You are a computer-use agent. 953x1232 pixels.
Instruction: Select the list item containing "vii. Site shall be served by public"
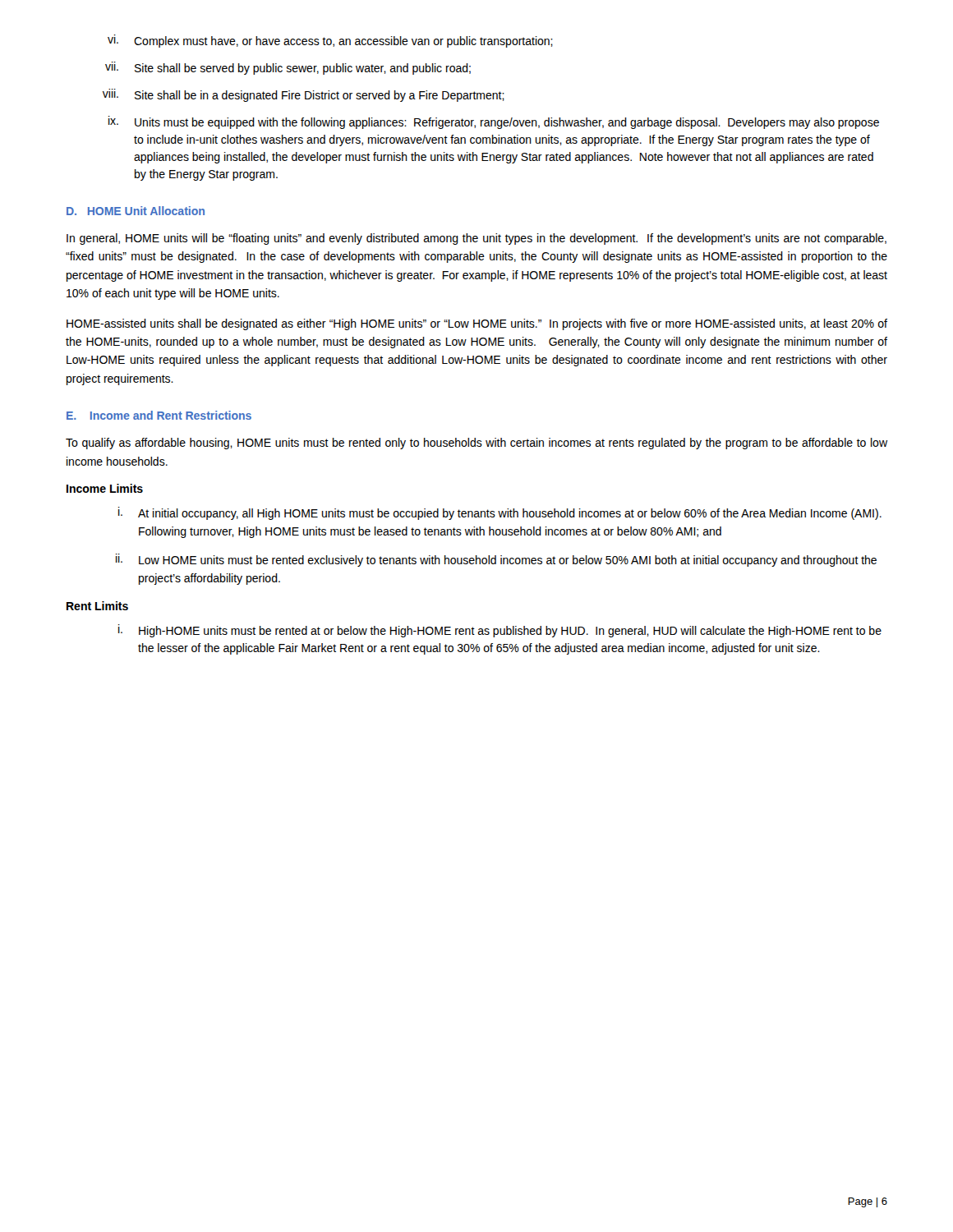tap(476, 69)
